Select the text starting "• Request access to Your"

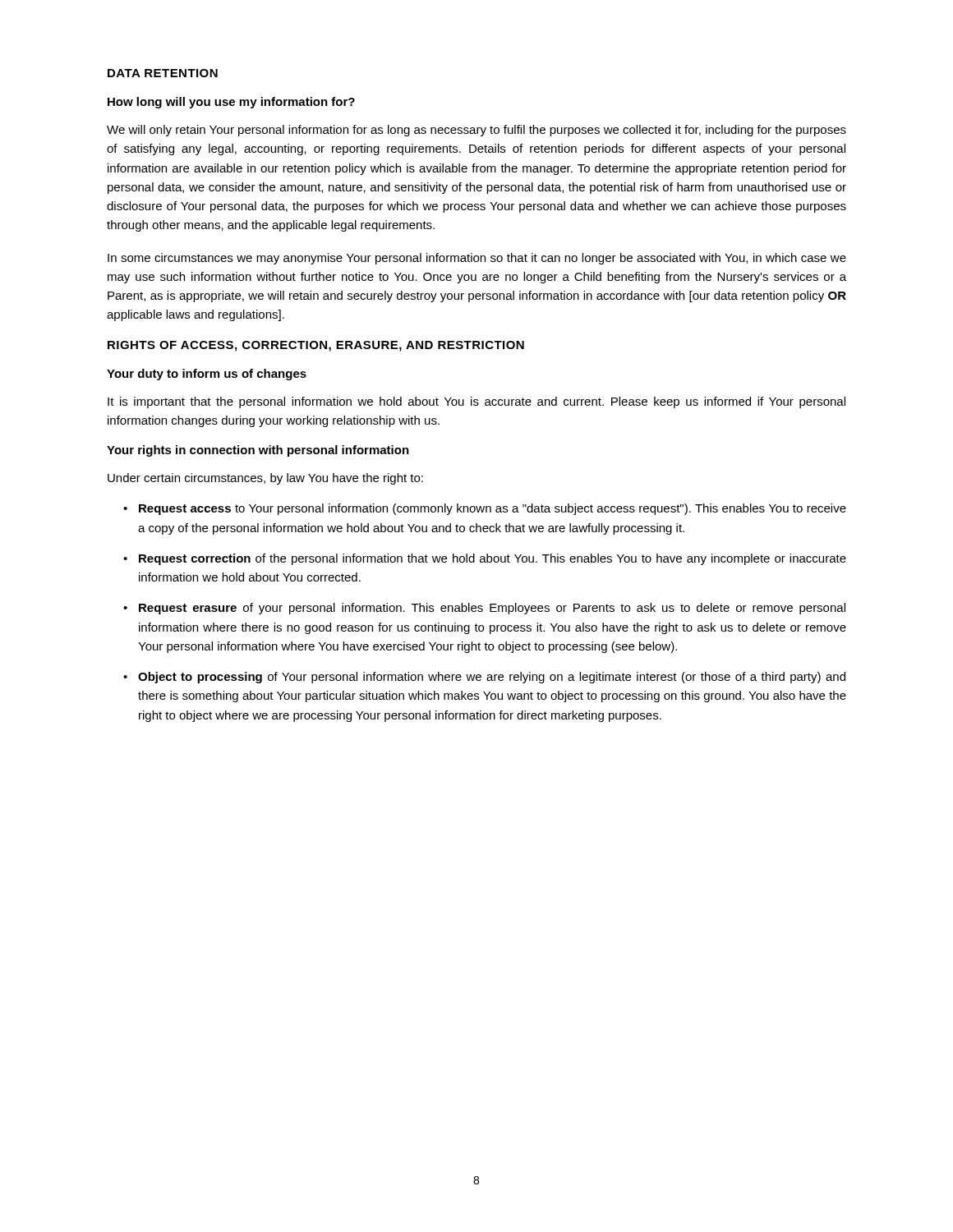[485, 518]
